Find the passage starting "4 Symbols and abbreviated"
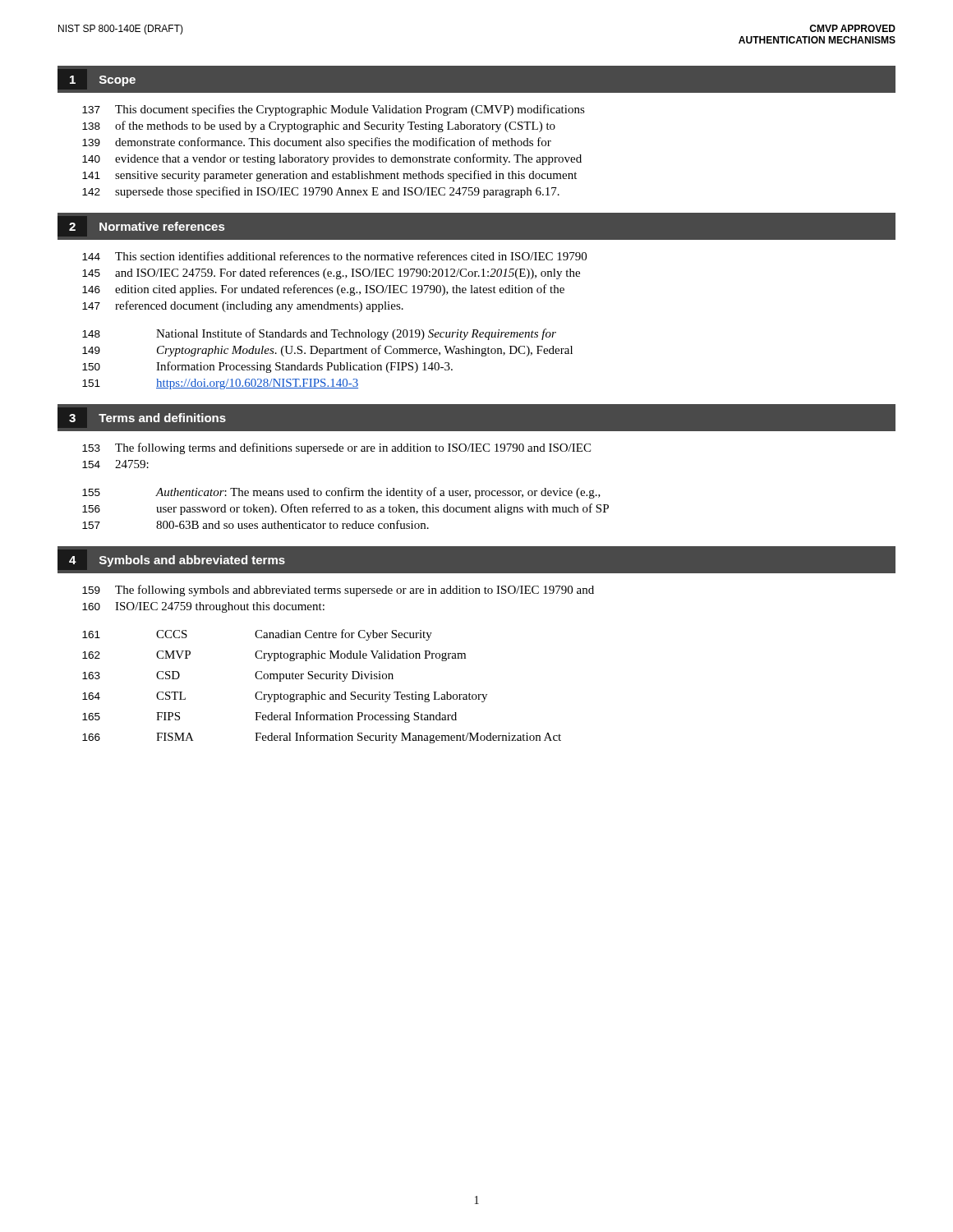The image size is (953, 1232). [171, 560]
